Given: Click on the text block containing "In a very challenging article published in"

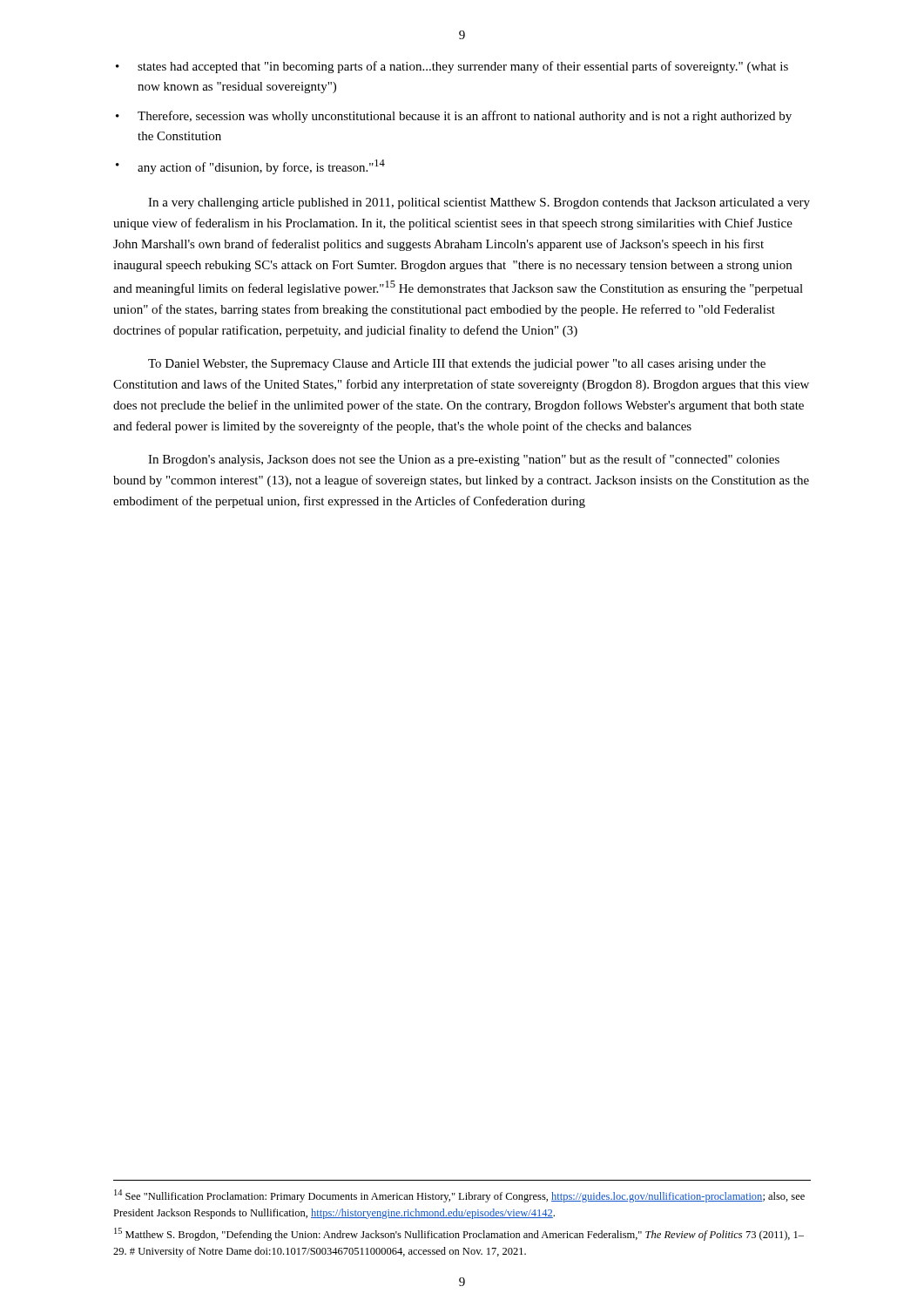Looking at the screenshot, I should 462,266.
